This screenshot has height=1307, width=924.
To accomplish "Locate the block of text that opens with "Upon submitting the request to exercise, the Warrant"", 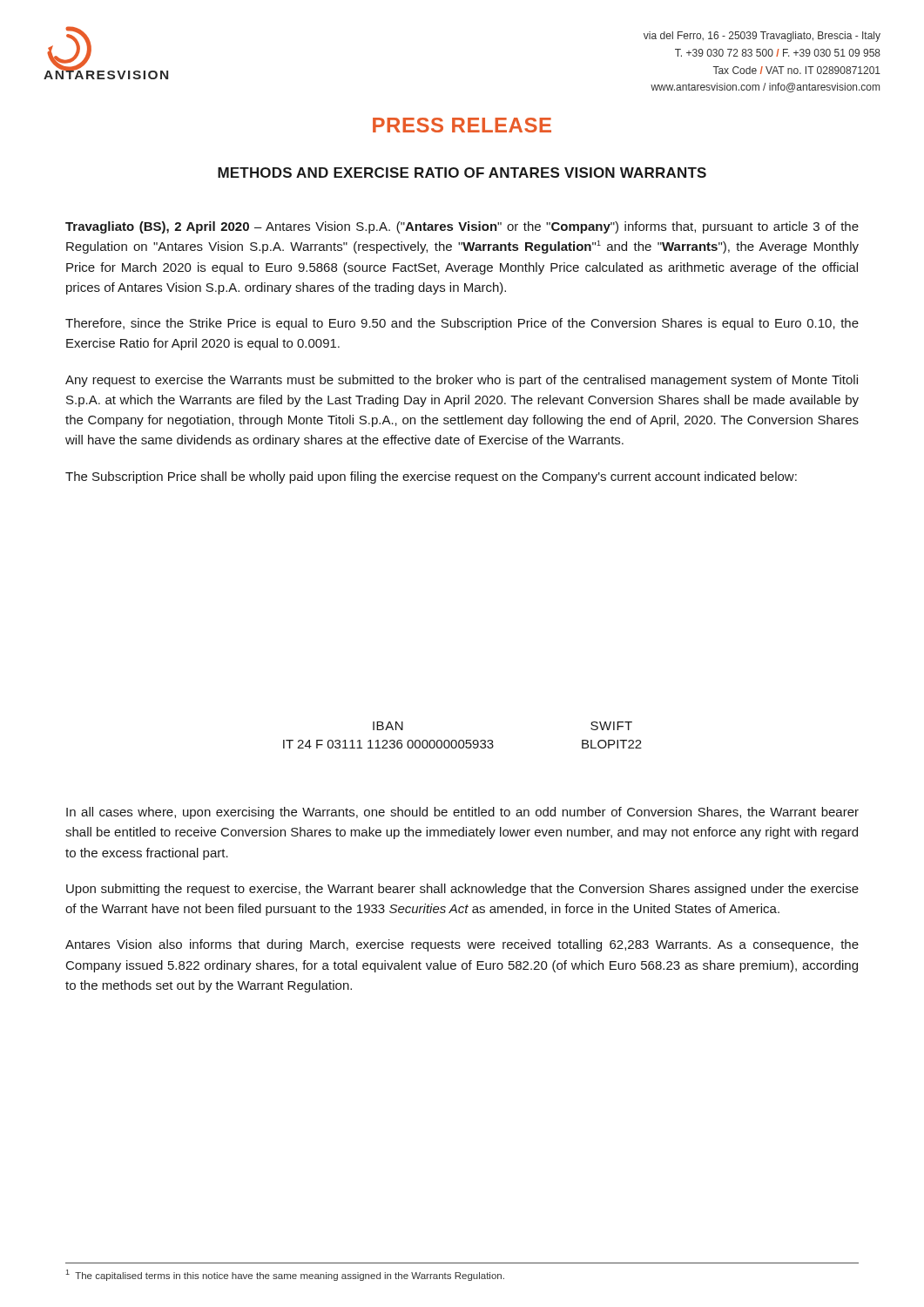I will coord(462,898).
